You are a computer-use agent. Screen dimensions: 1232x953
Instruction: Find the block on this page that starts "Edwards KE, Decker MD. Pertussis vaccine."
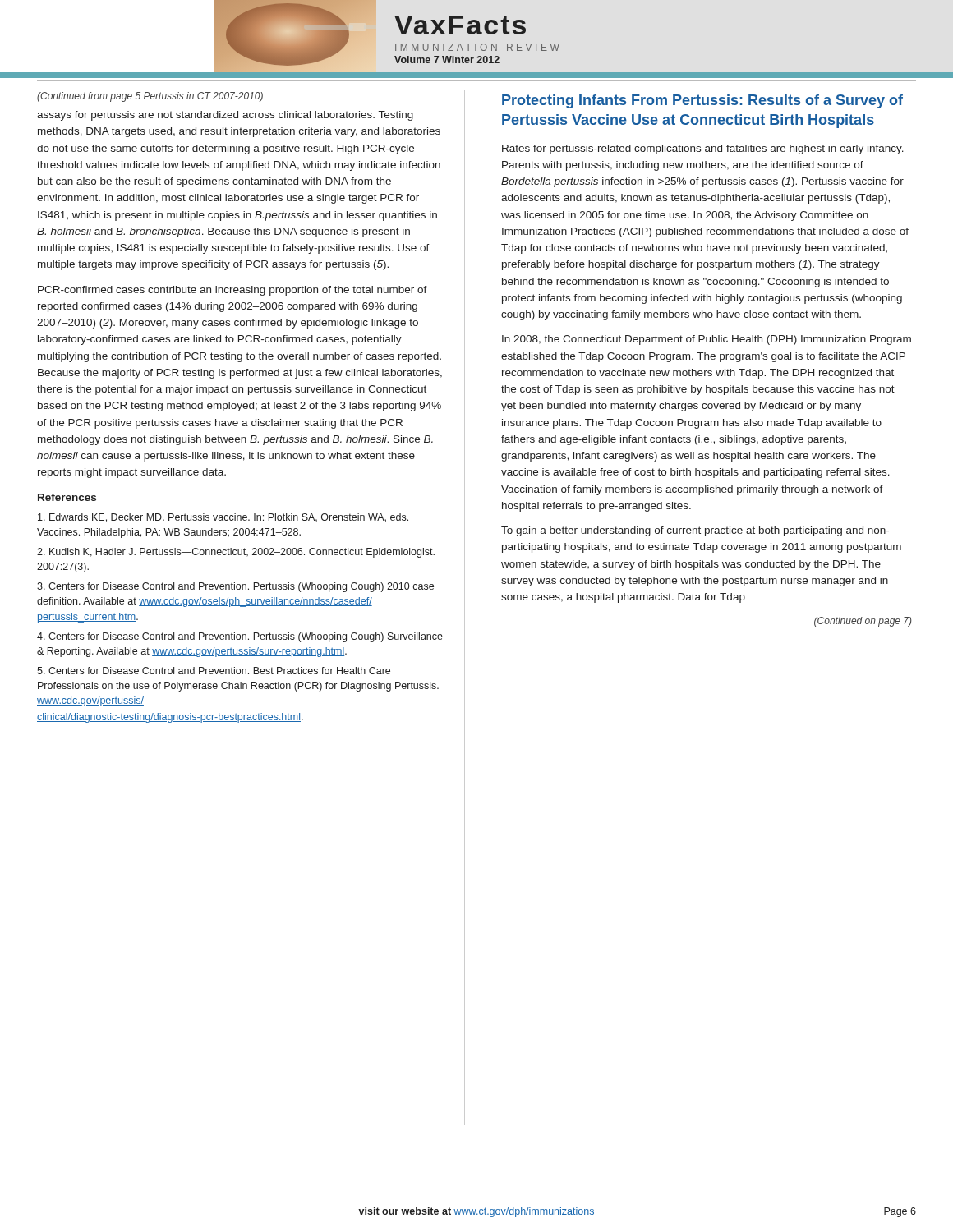(242, 525)
